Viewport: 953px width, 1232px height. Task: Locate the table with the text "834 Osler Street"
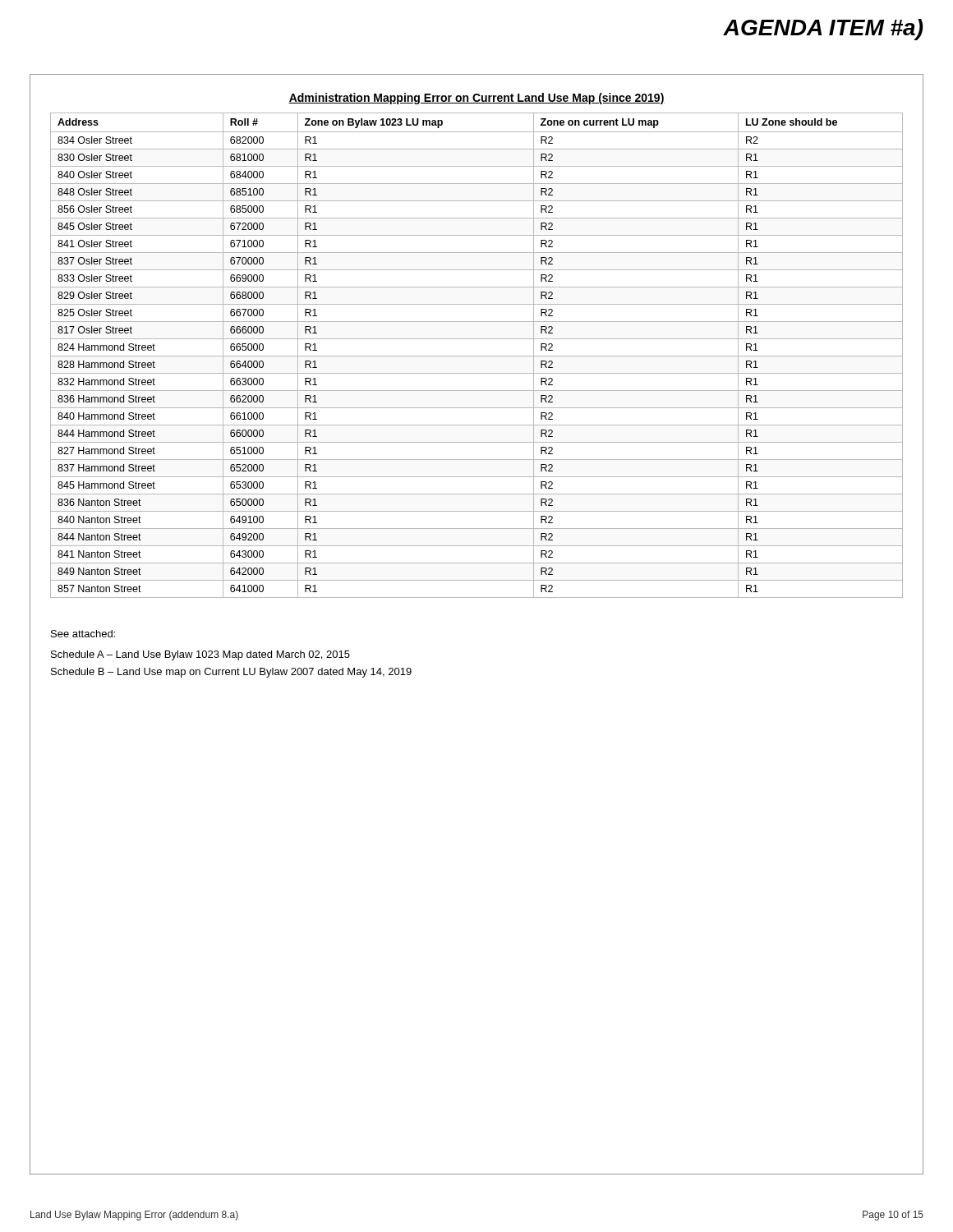coord(476,355)
